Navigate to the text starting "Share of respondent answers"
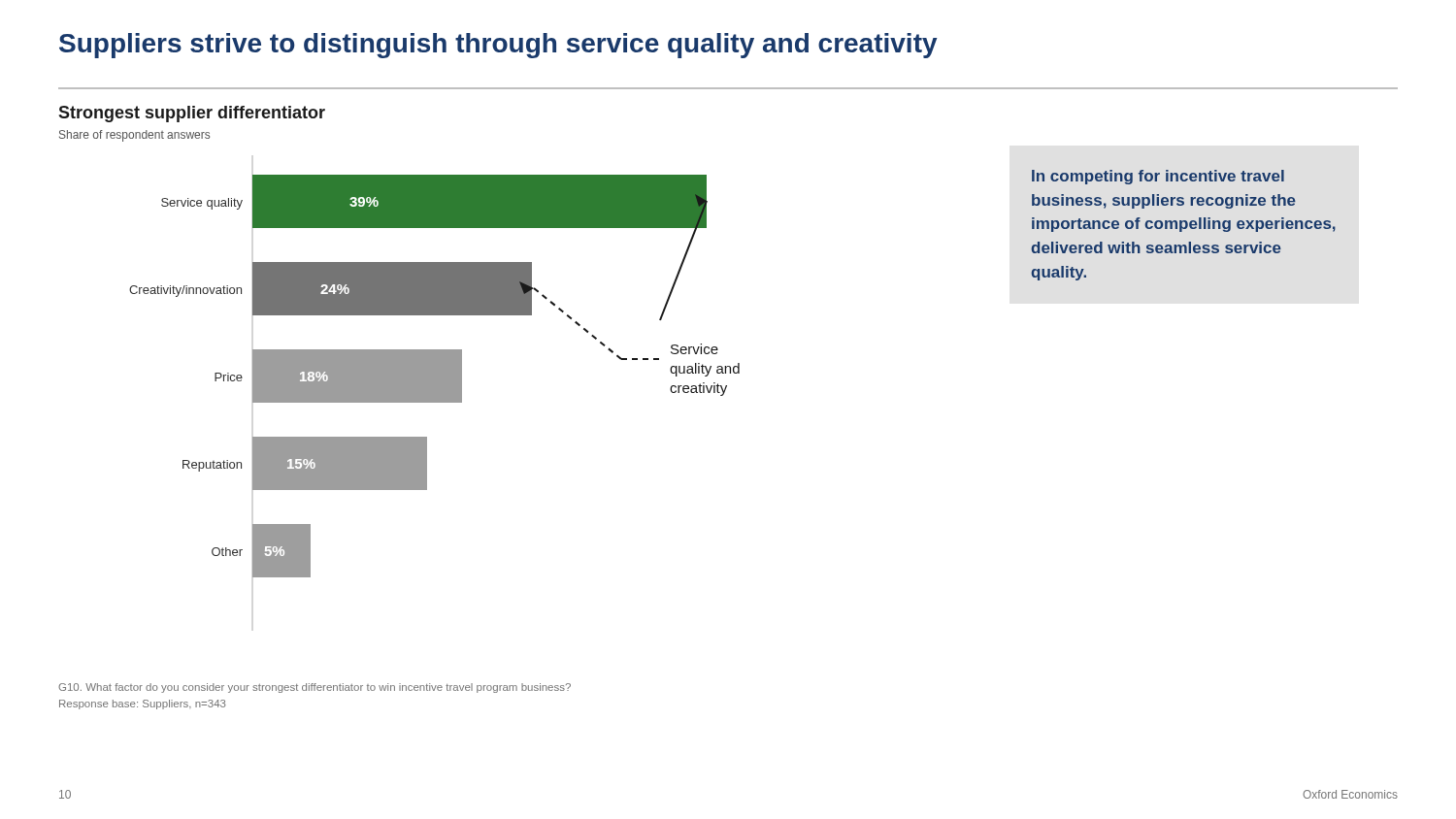Viewport: 1456px width, 819px height. click(134, 135)
